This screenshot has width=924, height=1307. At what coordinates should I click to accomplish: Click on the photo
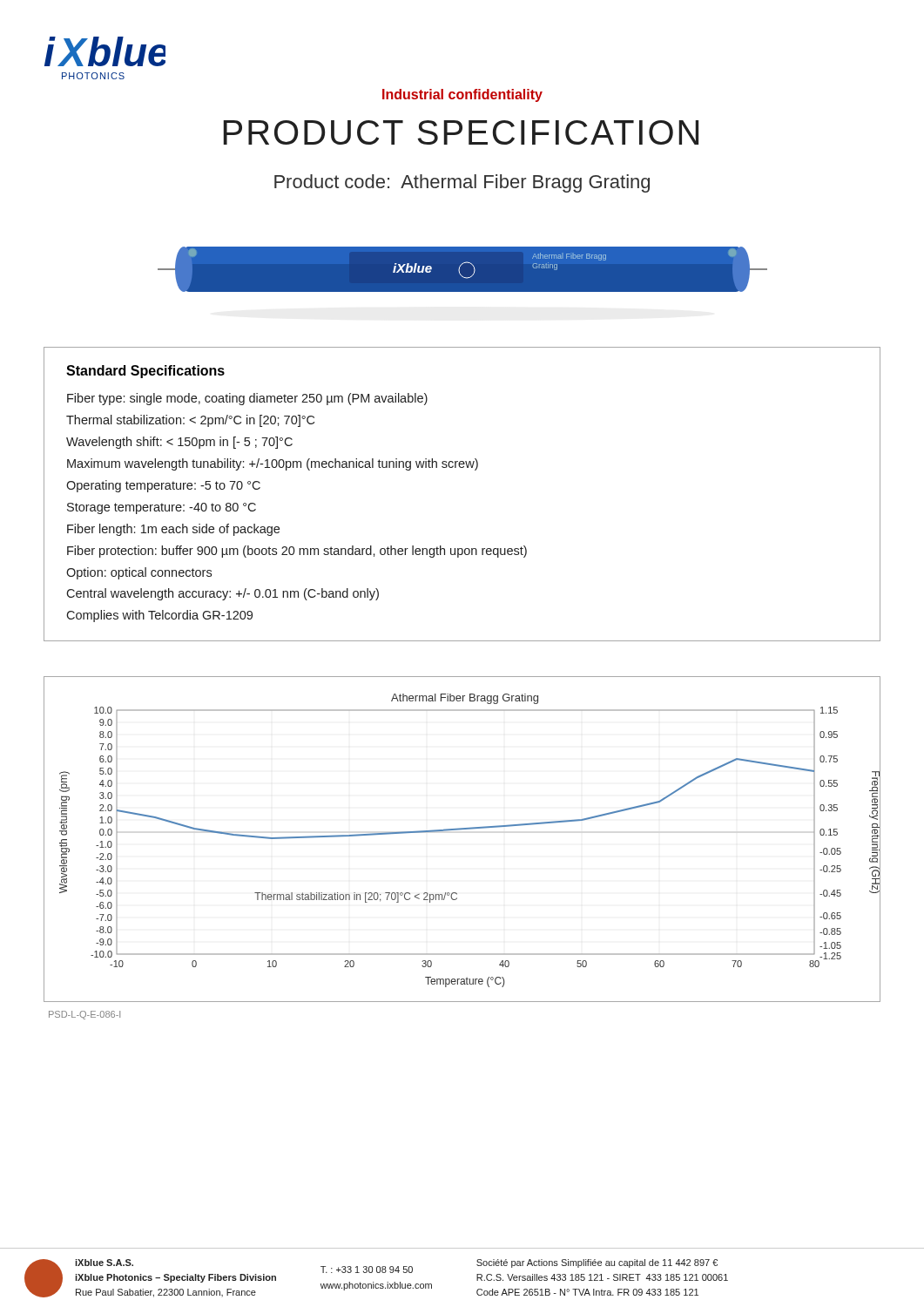click(x=462, y=270)
